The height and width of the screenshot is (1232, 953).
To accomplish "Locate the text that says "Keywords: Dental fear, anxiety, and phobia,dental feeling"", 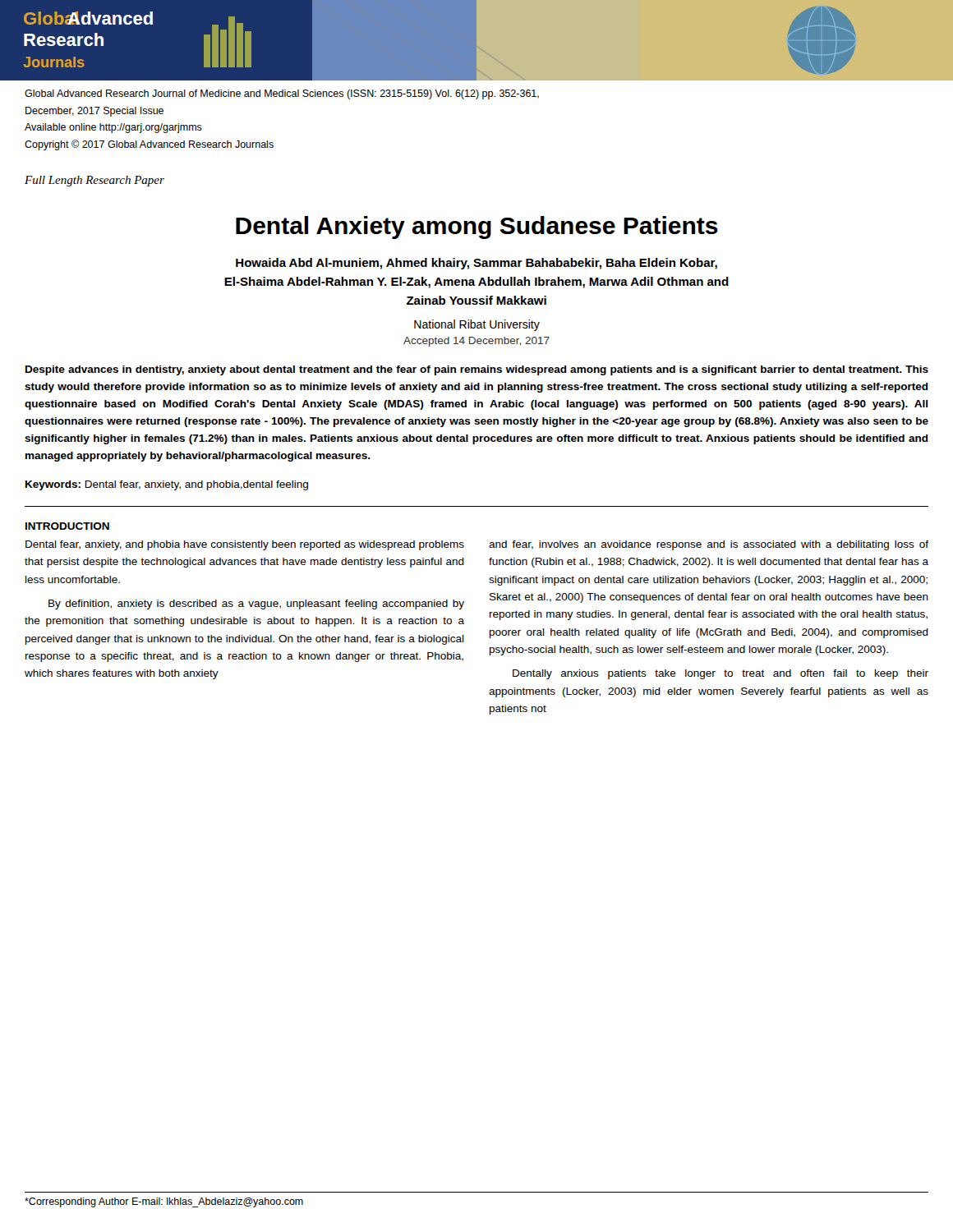I will pyautogui.click(x=167, y=484).
